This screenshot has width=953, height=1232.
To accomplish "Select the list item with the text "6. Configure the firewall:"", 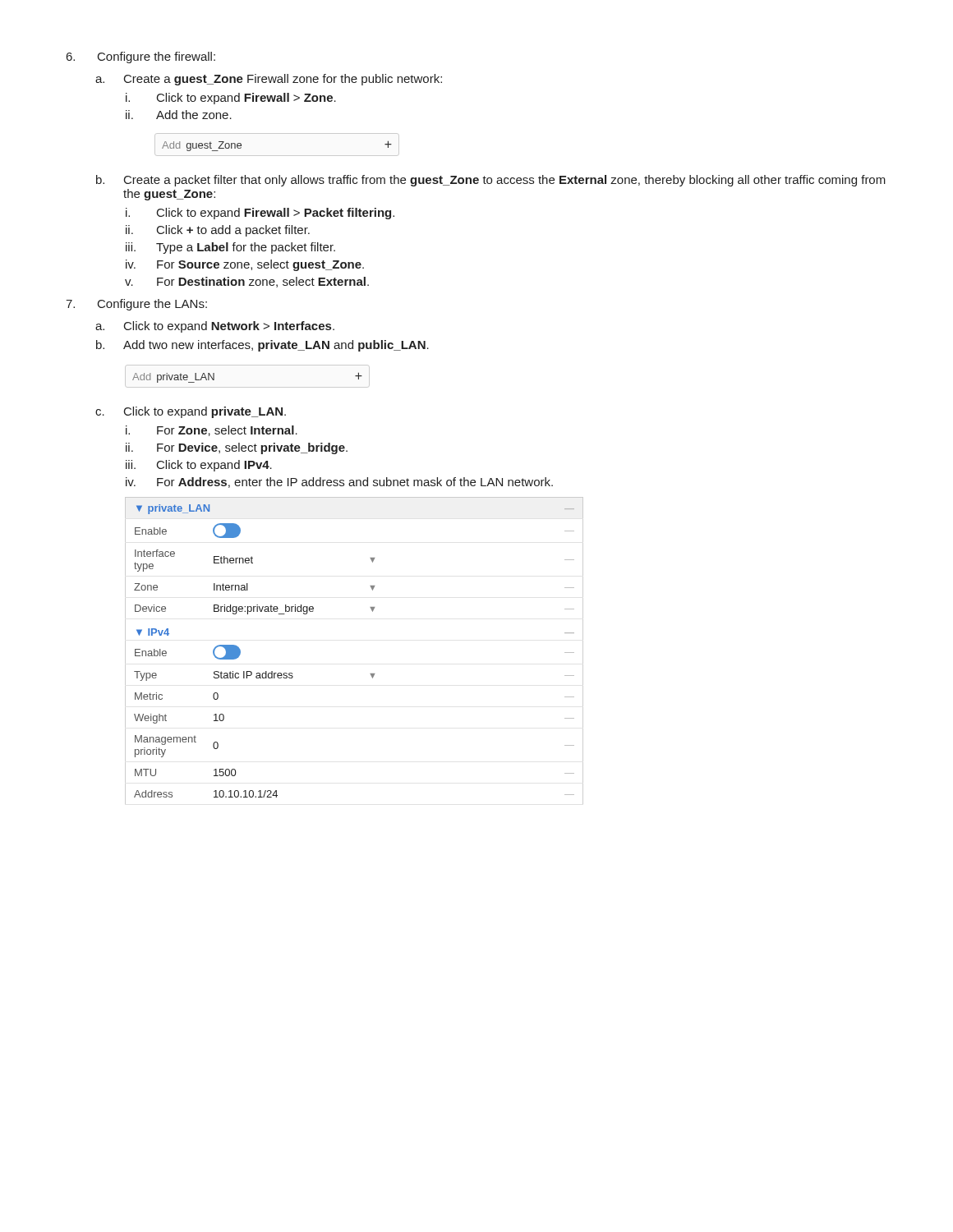I will pyautogui.click(x=141, y=57).
